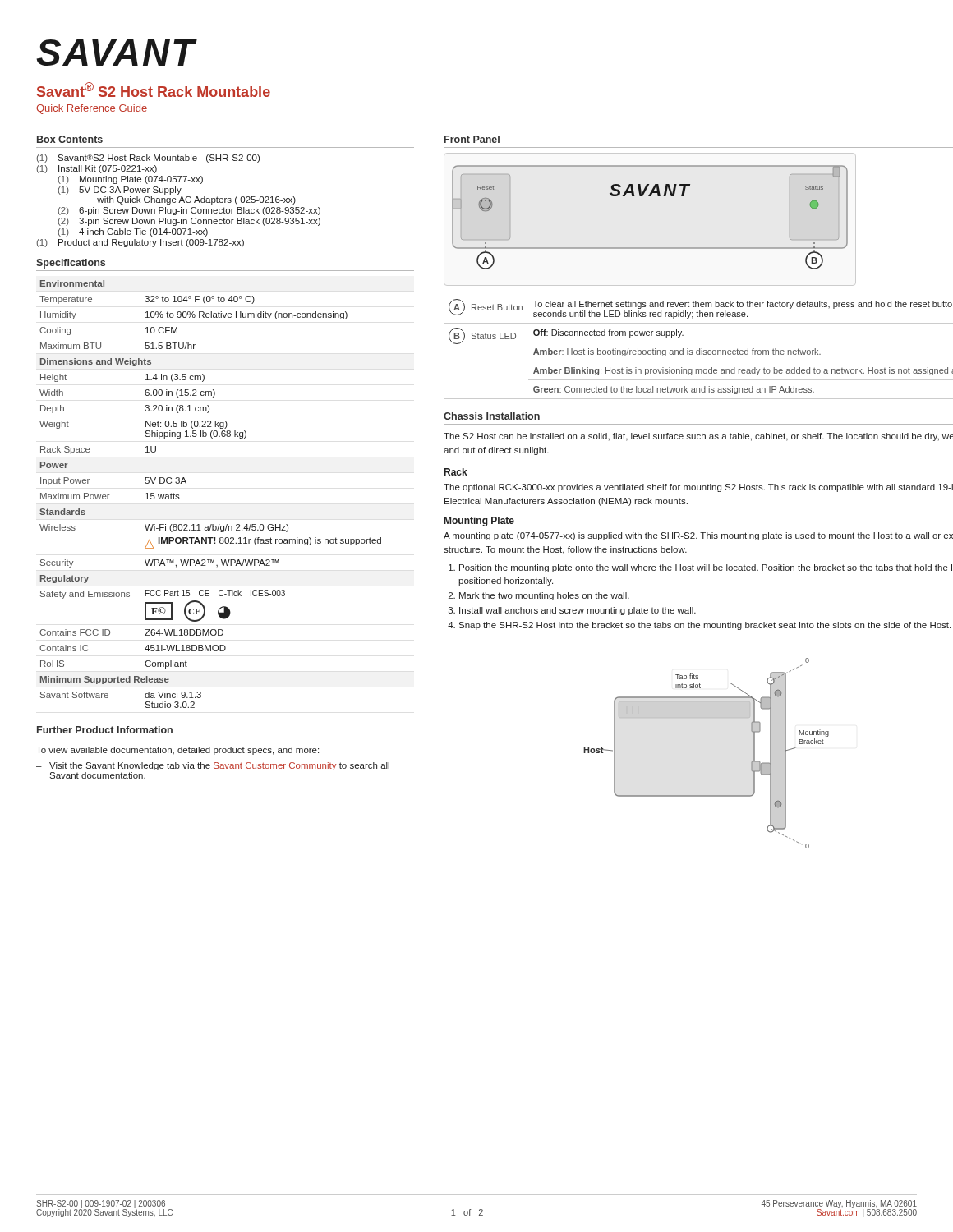Find "(1) Install Kit (075-0221-xx)" on this page
The height and width of the screenshot is (1232, 953).
point(97,168)
